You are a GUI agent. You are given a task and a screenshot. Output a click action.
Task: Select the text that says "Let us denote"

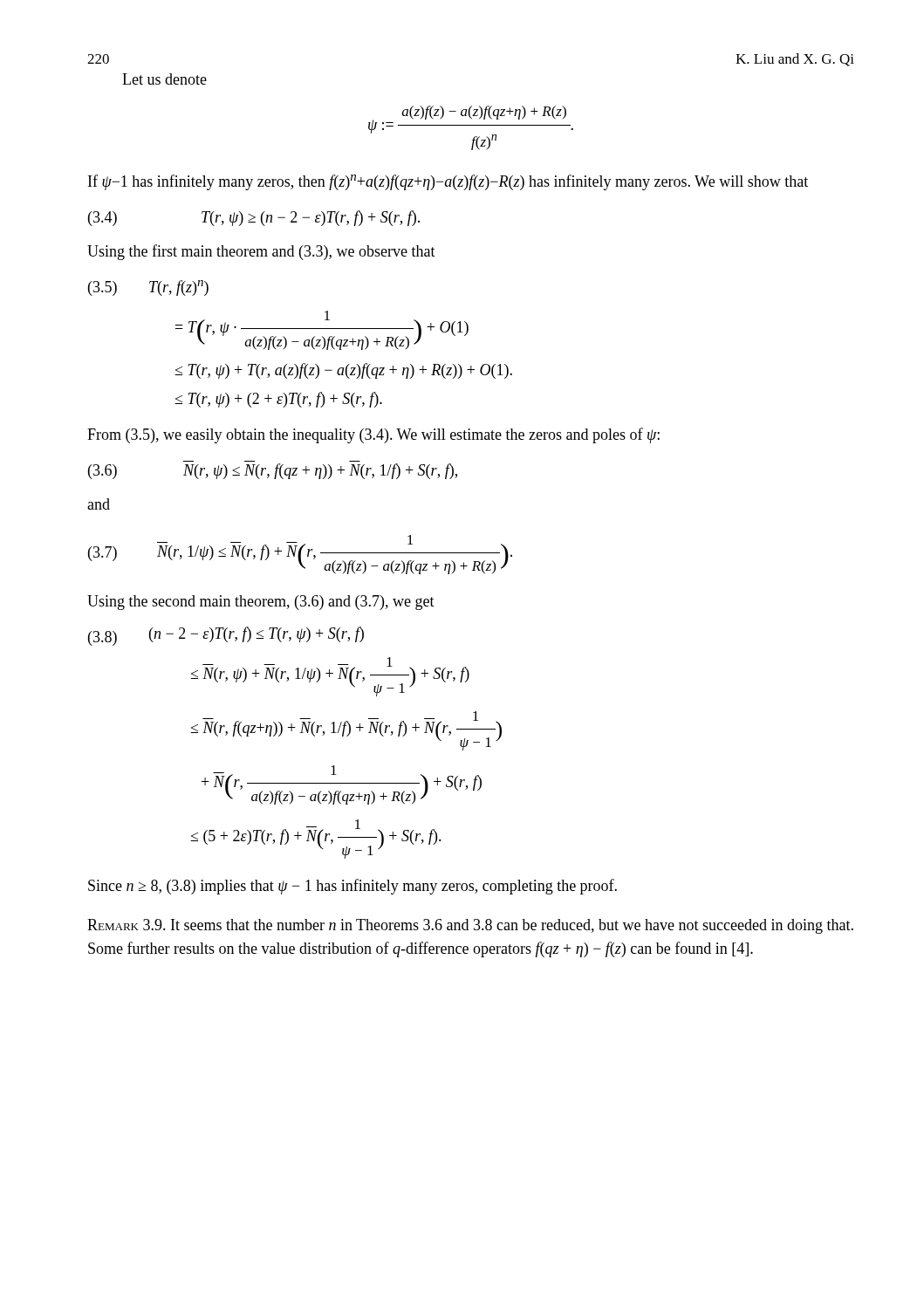[164, 79]
